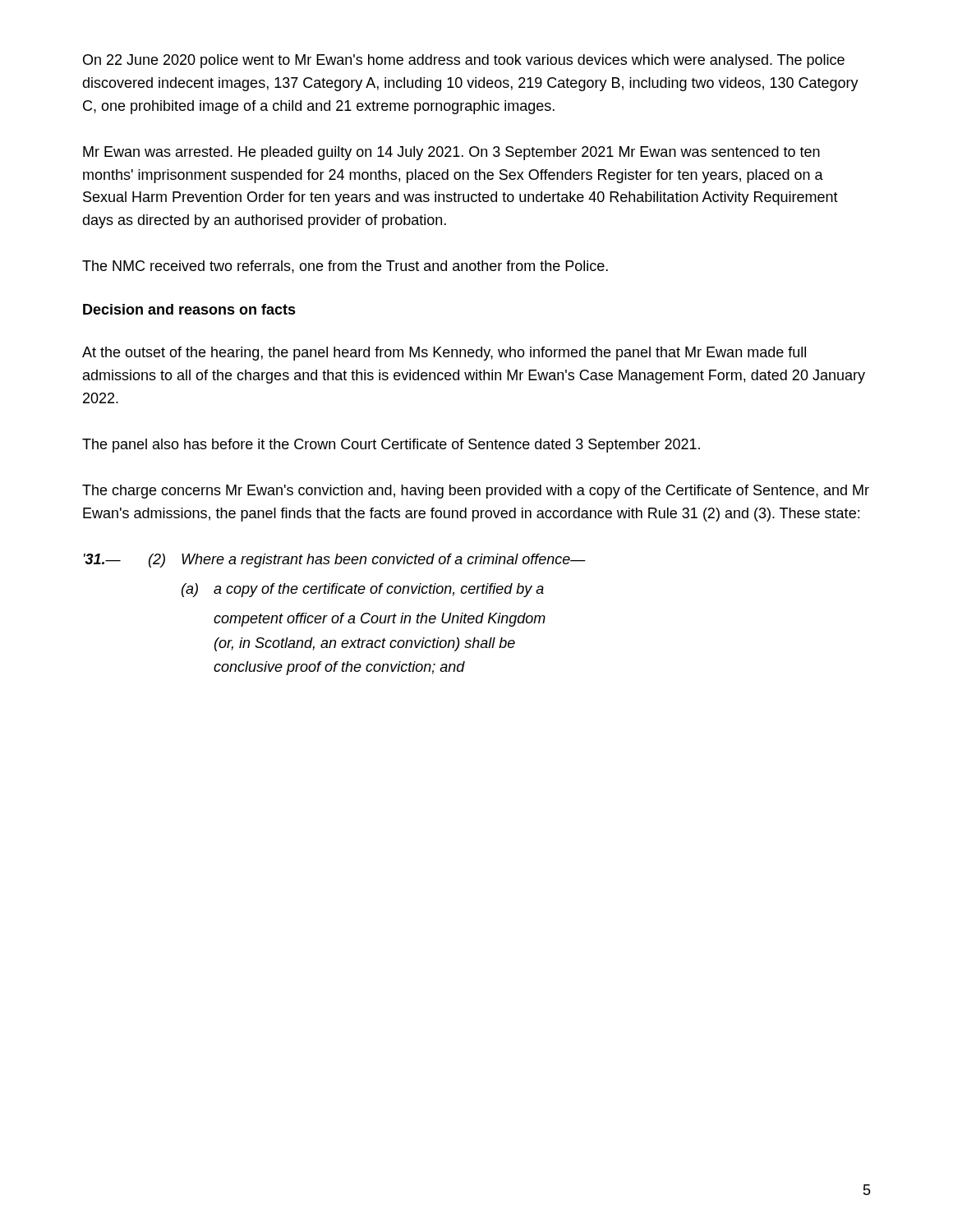Locate the text block that reads "At the outset of the hearing,"
The height and width of the screenshot is (1232, 953).
pyautogui.click(x=474, y=375)
